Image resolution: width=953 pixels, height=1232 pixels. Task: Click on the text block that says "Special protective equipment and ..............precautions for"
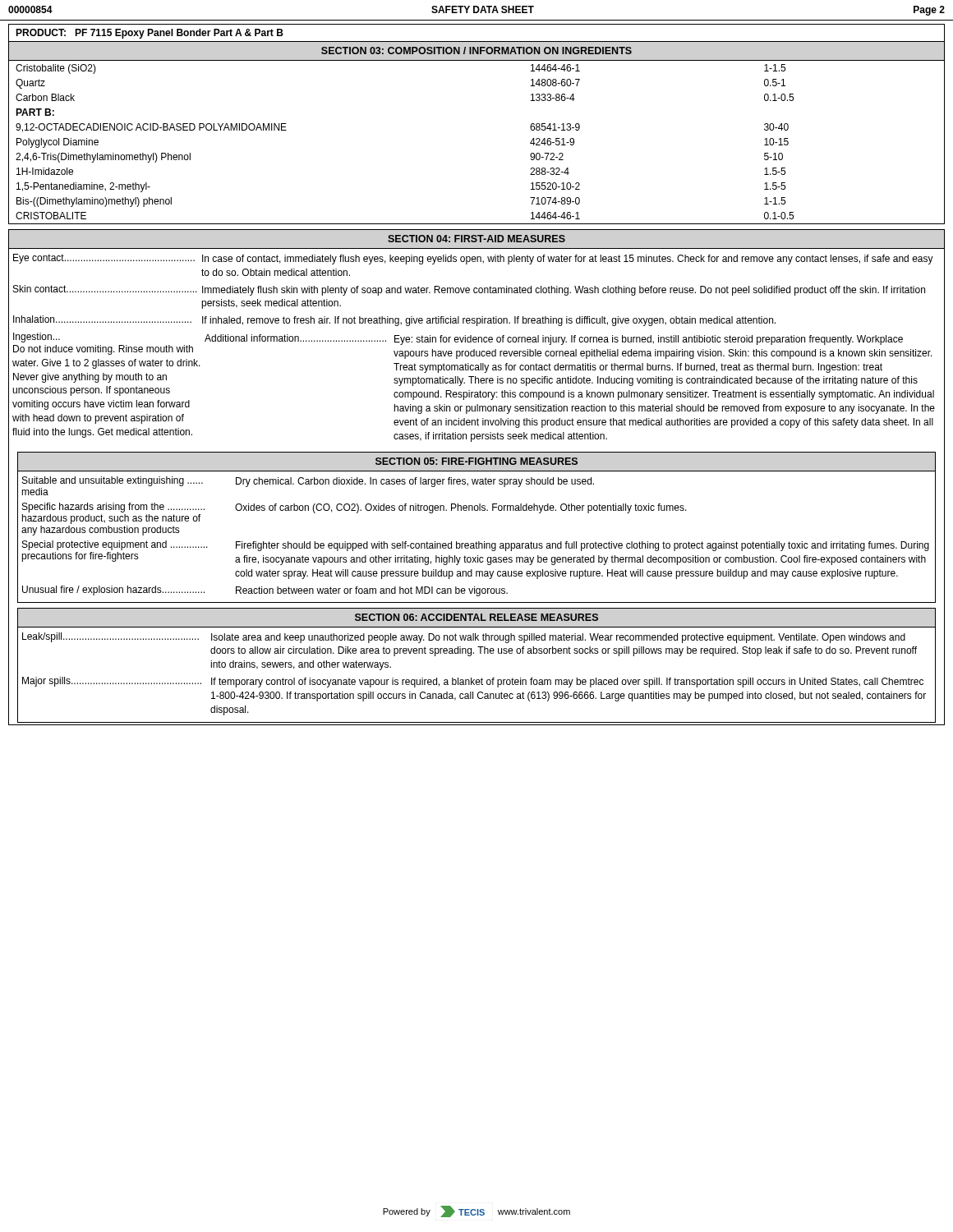click(x=476, y=560)
